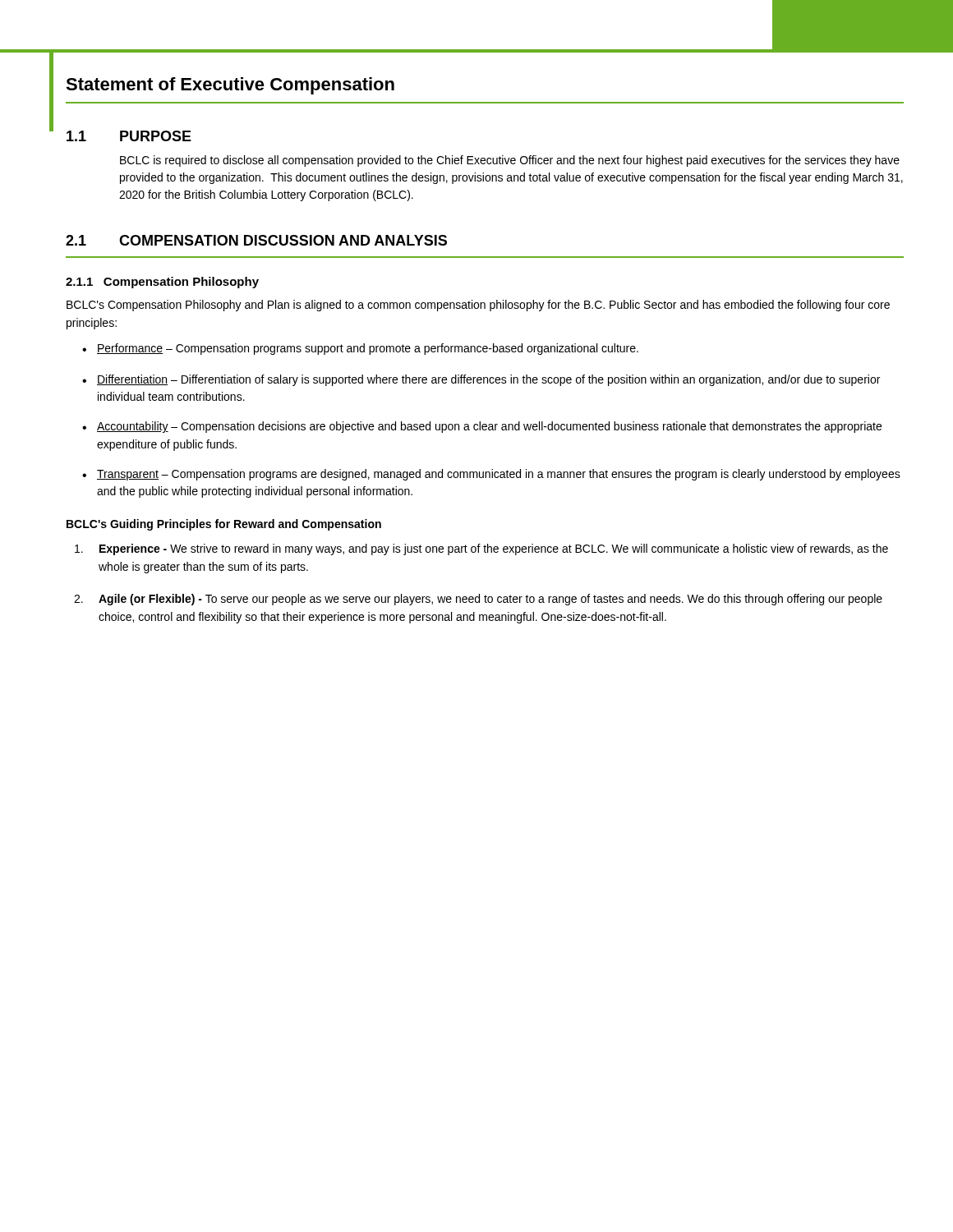Find the region starting "2. Agile (or Flexible)"
953x1232 pixels.
485,609
